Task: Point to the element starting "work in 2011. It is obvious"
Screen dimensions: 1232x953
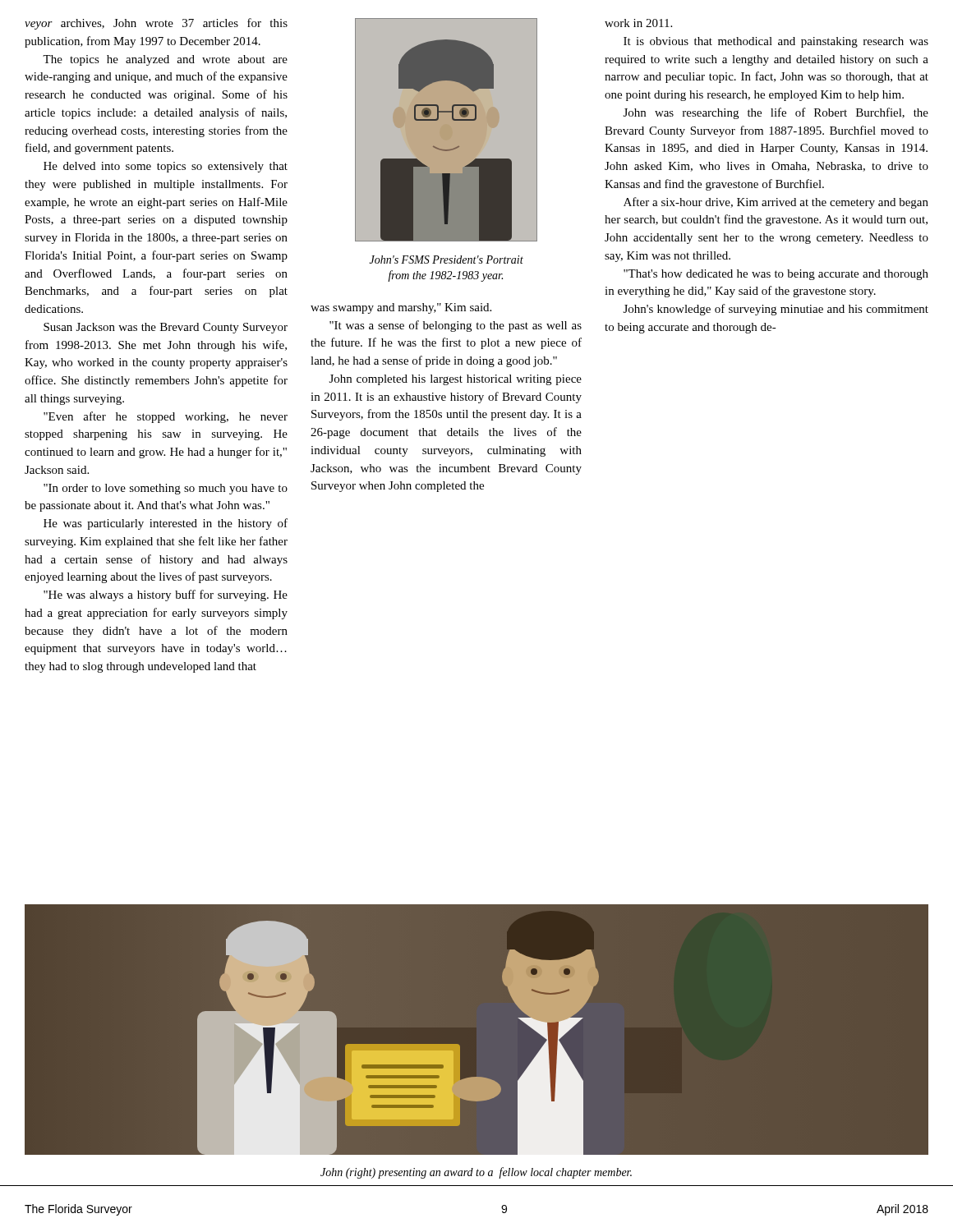Action: (766, 176)
